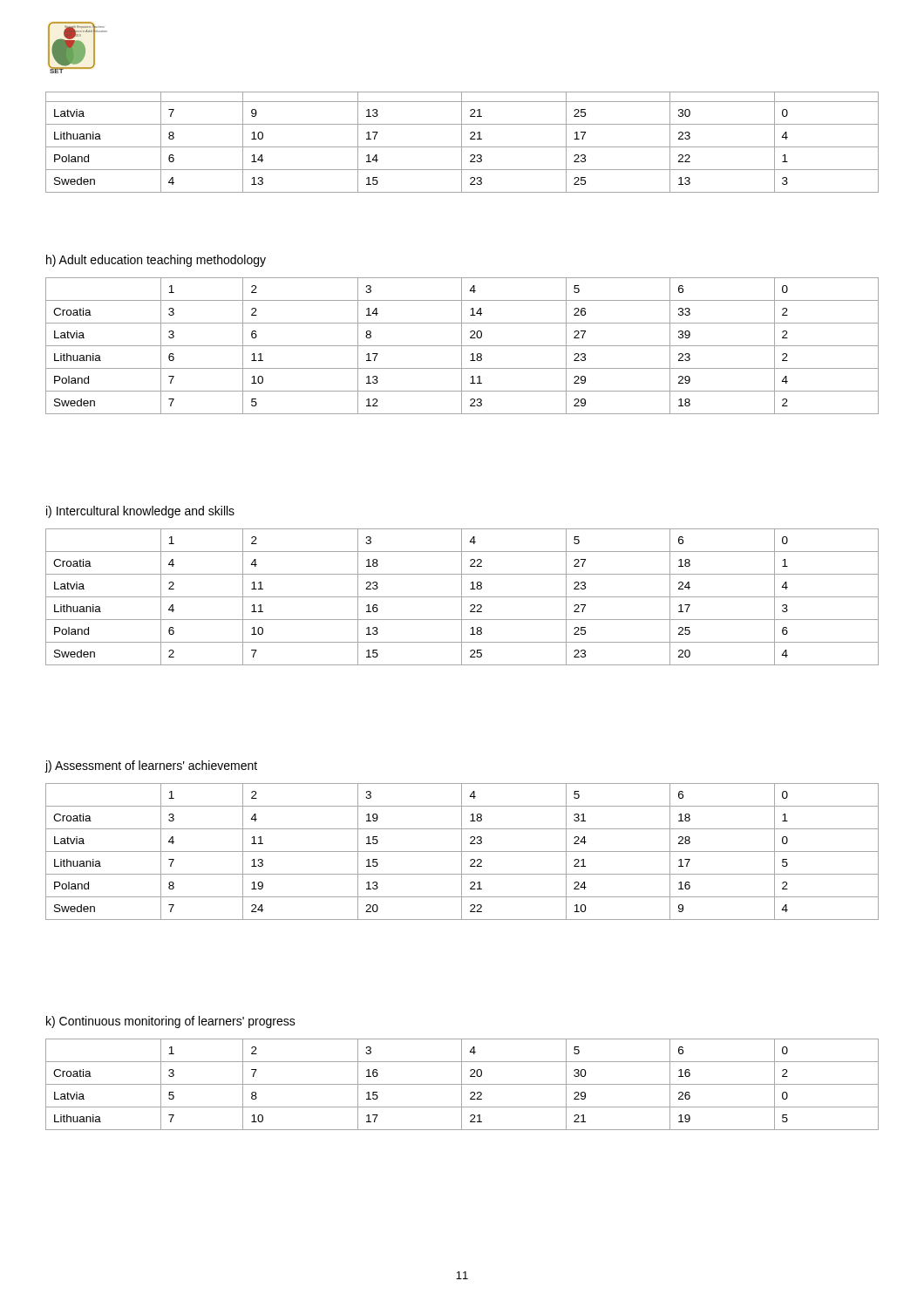Find a logo
The width and height of the screenshot is (924, 1308).
[x=85, y=49]
